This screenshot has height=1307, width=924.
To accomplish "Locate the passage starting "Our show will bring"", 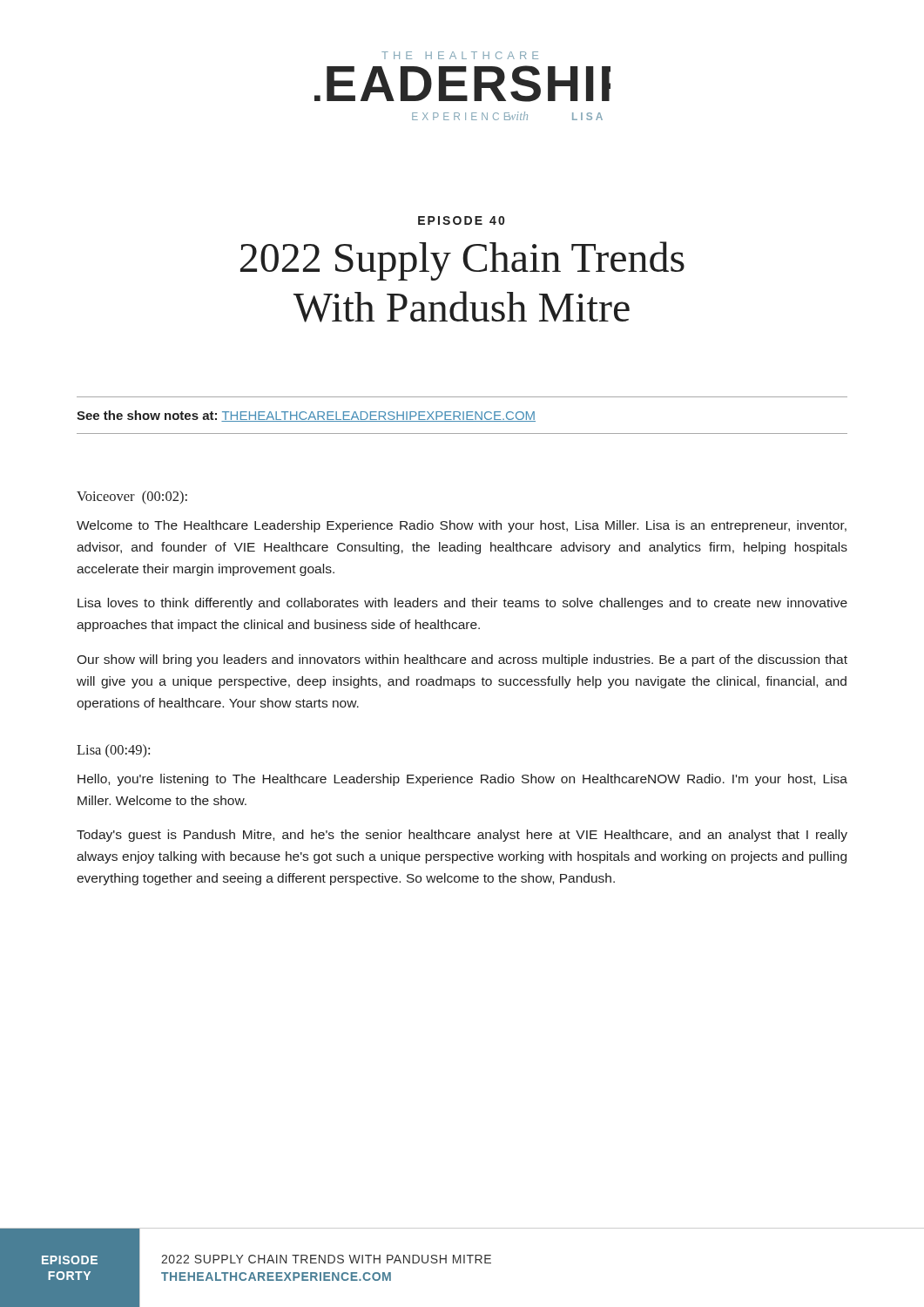I will point(462,681).
